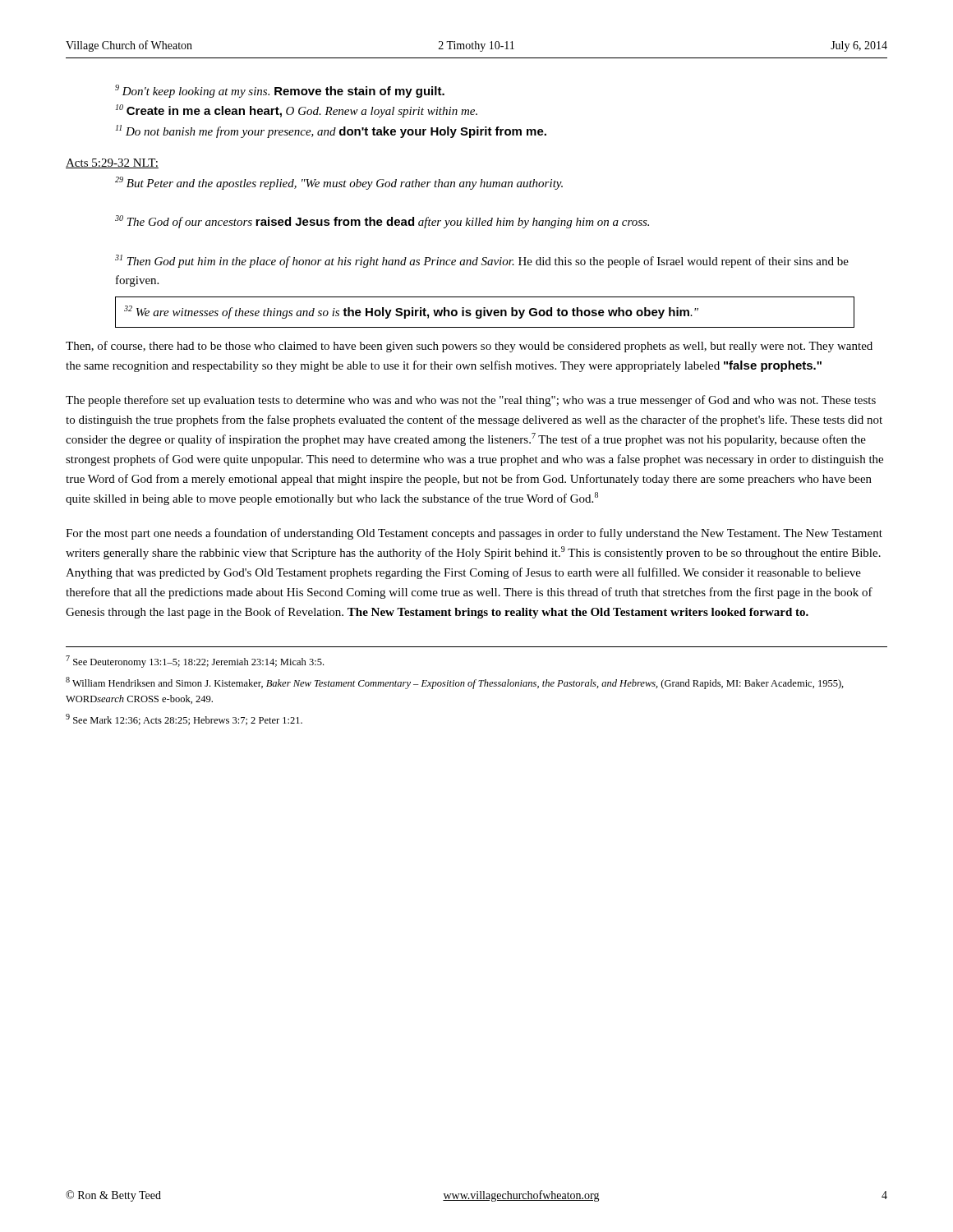Screen dimensions: 1232x953
Task: Find the passage starting "29 But Peter"
Action: (x=482, y=231)
